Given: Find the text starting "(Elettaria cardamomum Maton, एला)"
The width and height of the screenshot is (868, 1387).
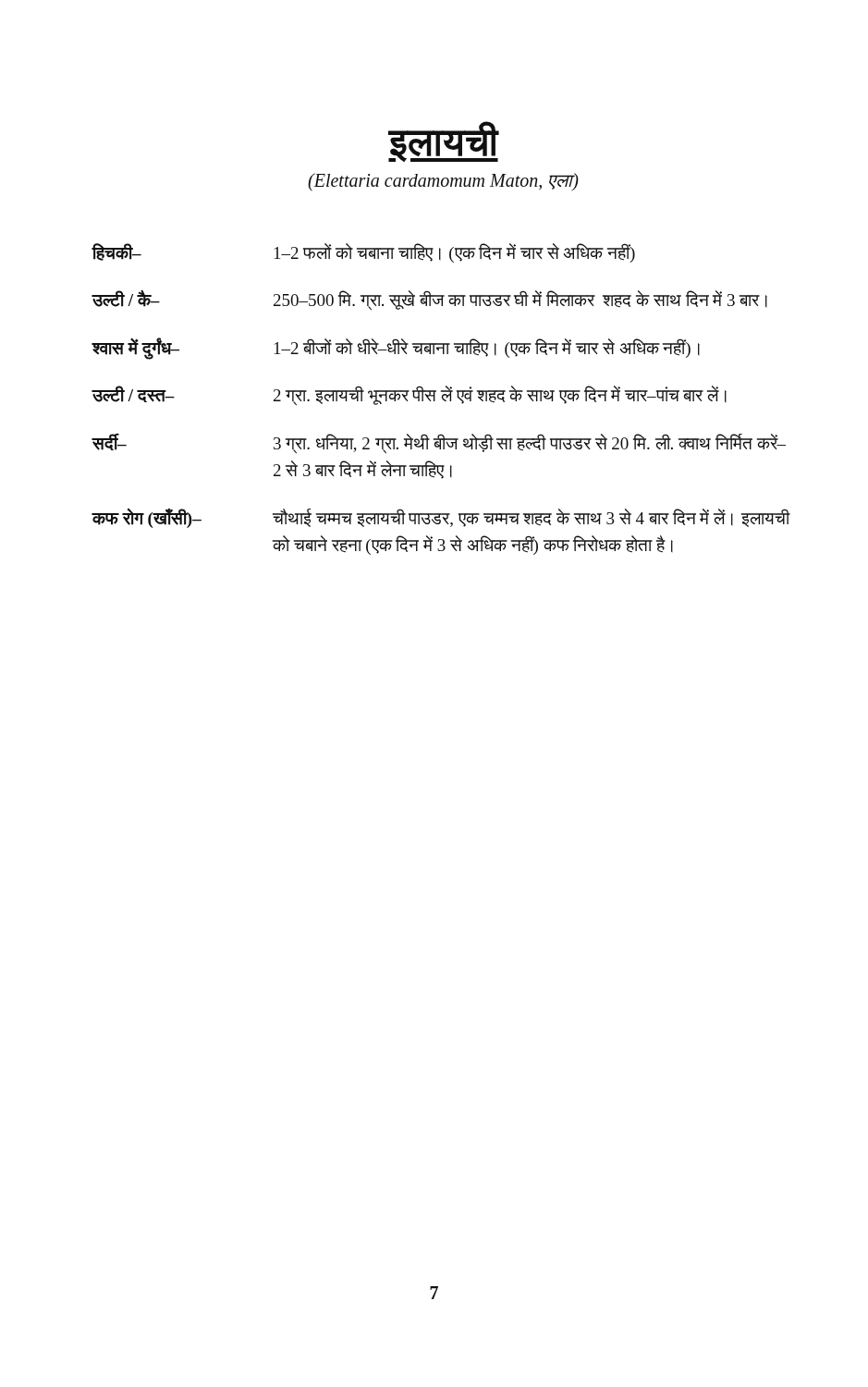Looking at the screenshot, I should coord(443,180).
